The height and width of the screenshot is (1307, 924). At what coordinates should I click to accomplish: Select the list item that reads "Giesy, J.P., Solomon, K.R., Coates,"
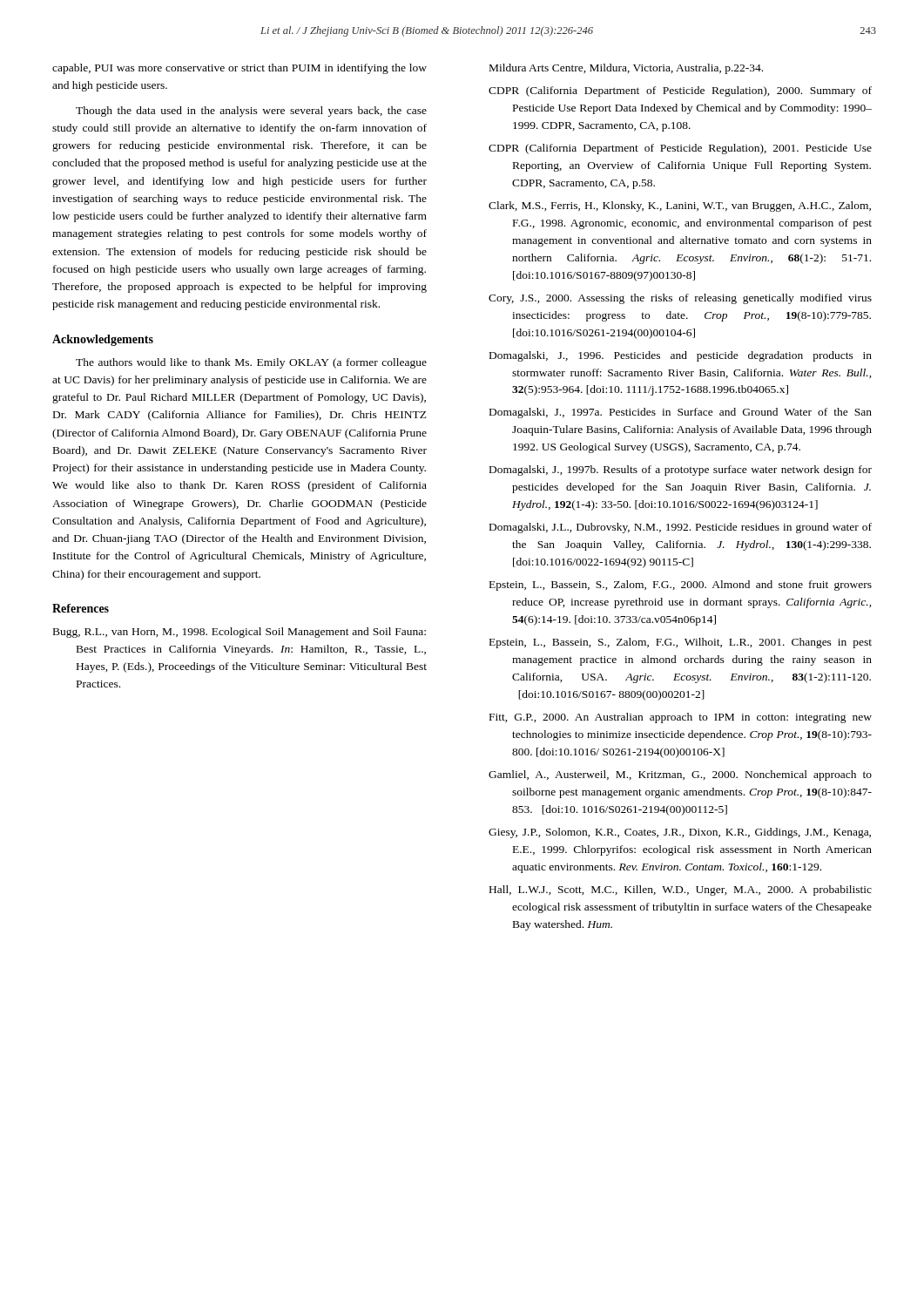(x=680, y=849)
